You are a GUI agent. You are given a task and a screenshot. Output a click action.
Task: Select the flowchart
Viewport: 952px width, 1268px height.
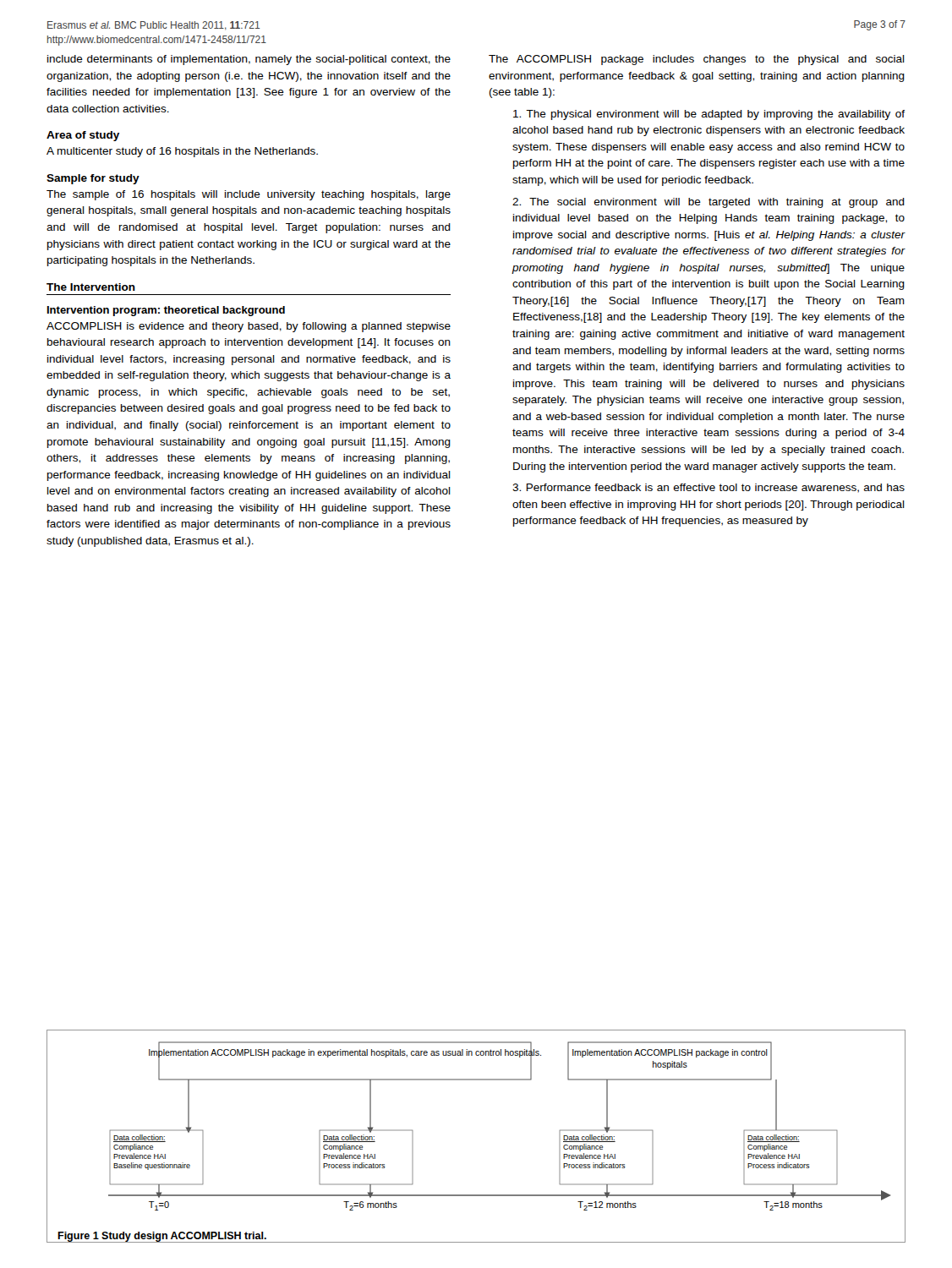point(476,1136)
